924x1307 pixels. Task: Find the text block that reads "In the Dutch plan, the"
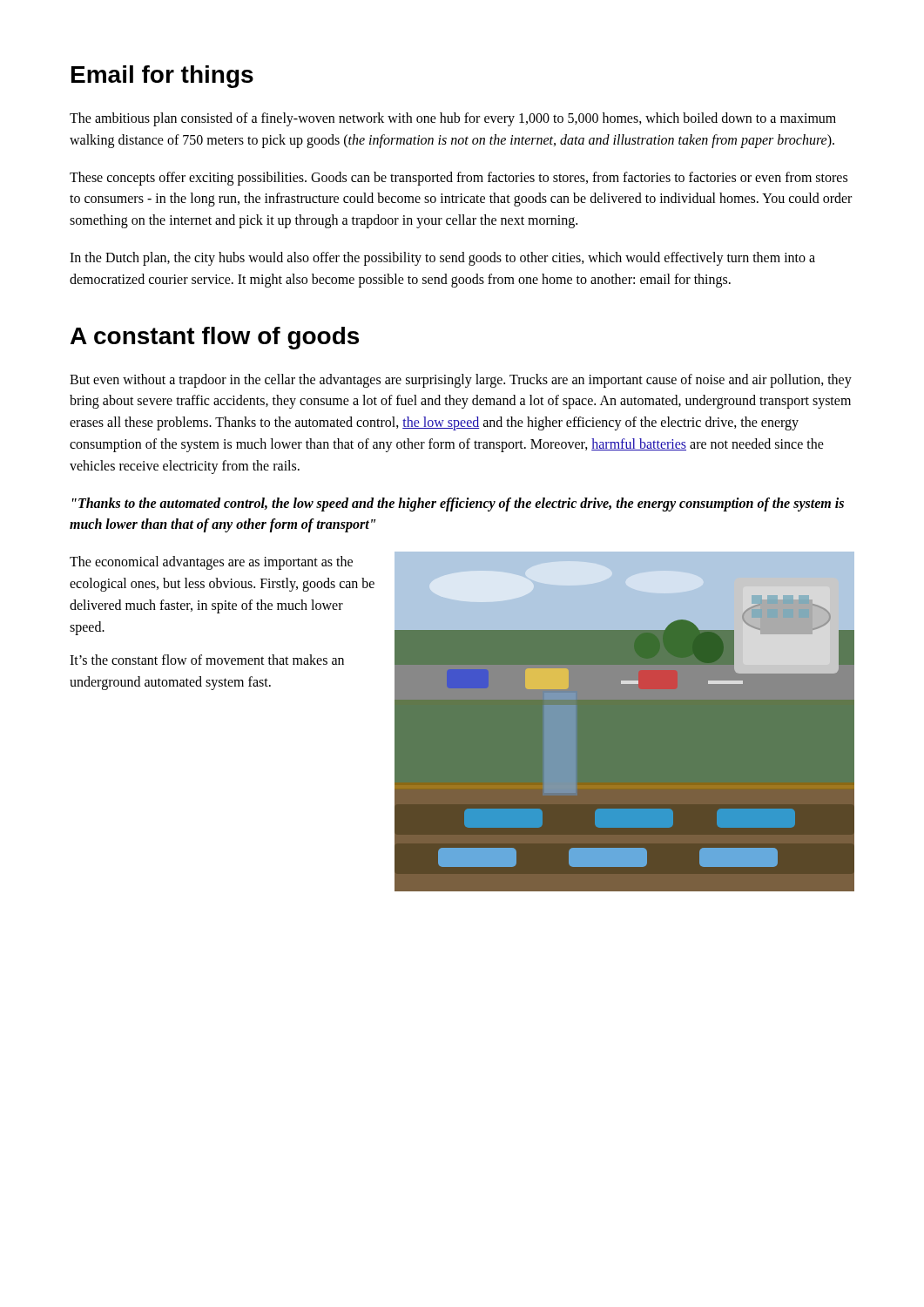(442, 268)
